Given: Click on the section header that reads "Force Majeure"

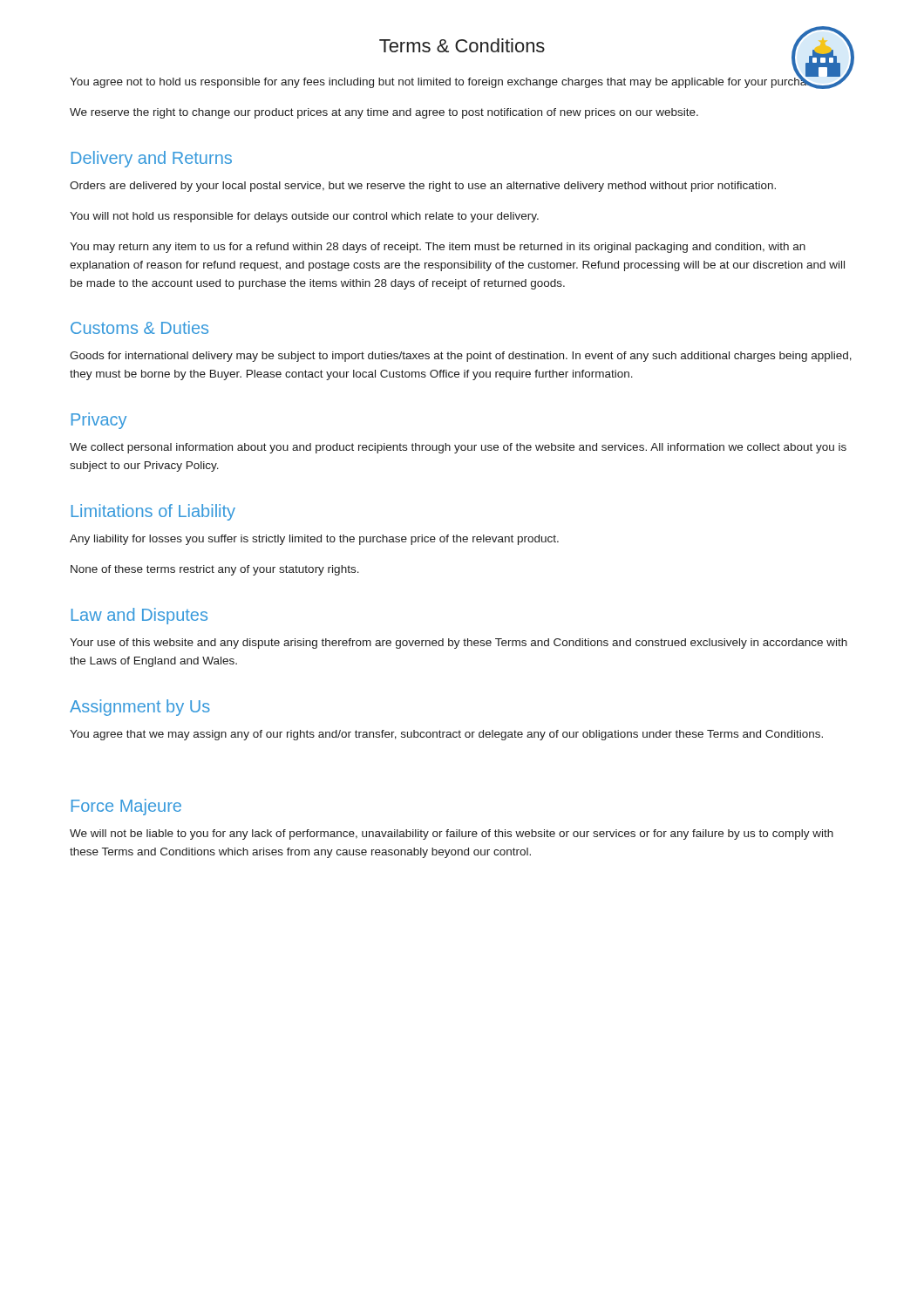Looking at the screenshot, I should click(126, 806).
